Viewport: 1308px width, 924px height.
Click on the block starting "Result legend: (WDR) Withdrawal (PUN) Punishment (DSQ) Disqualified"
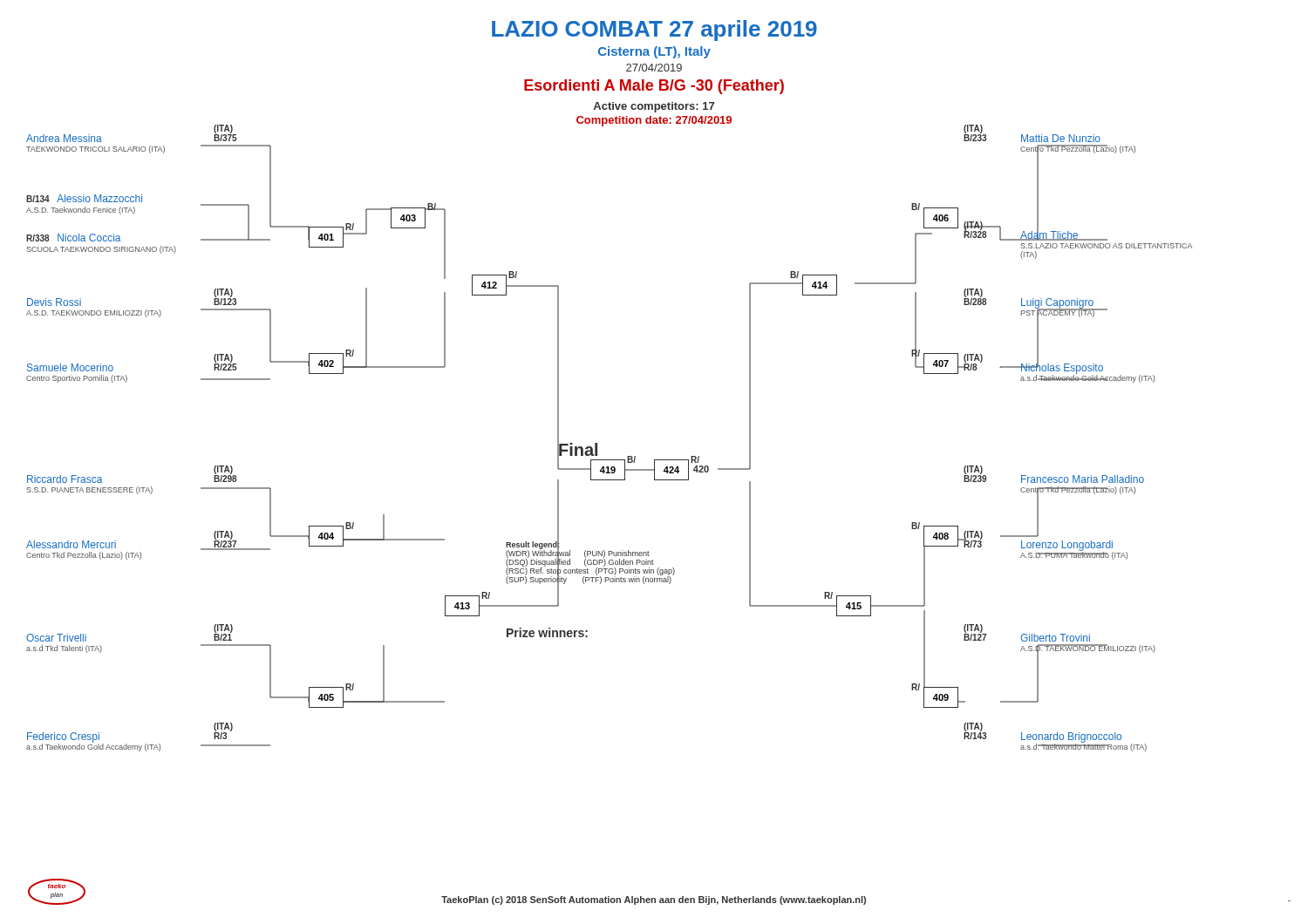(x=590, y=562)
